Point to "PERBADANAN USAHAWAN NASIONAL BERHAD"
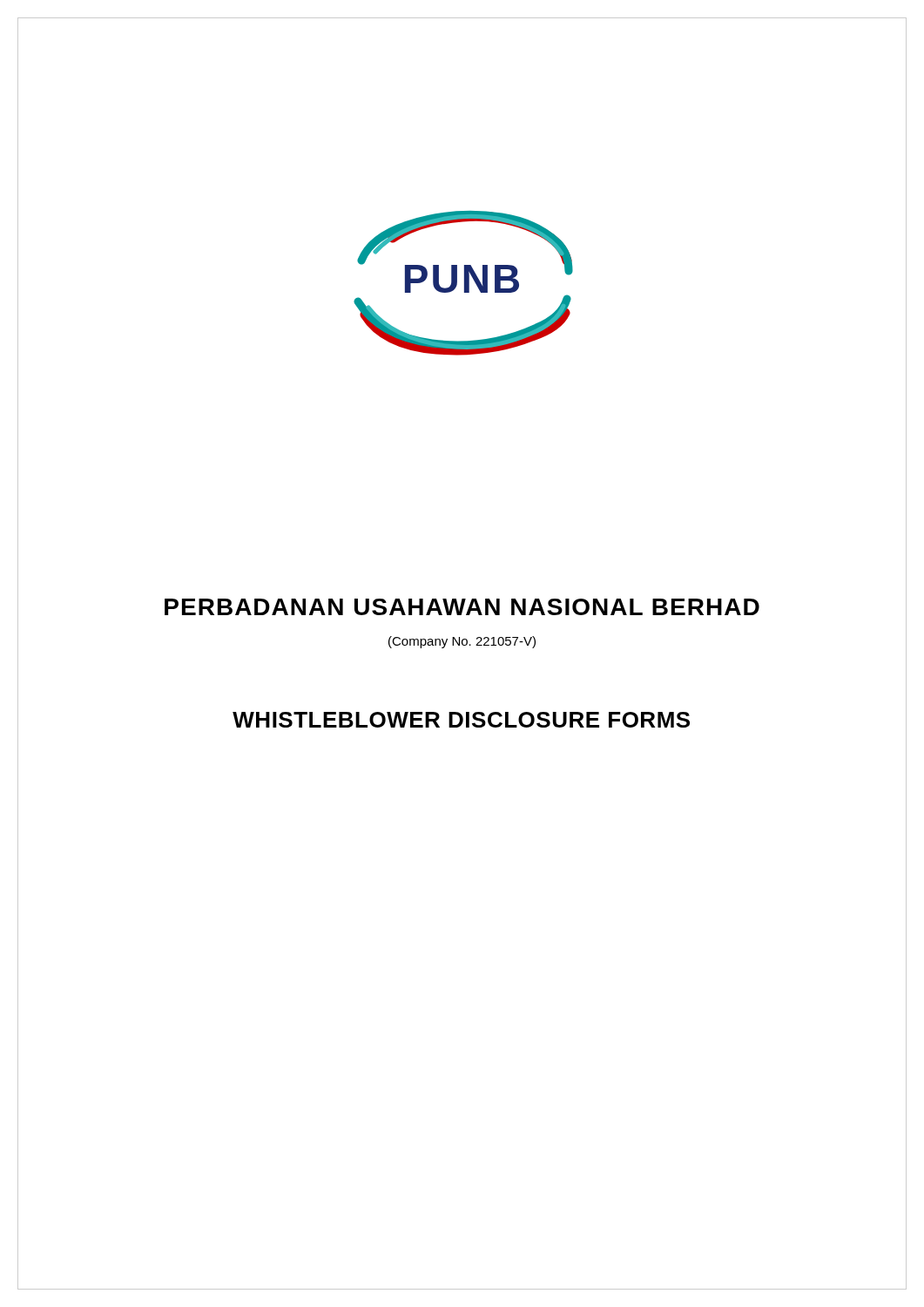Viewport: 924px width, 1307px height. tap(462, 607)
